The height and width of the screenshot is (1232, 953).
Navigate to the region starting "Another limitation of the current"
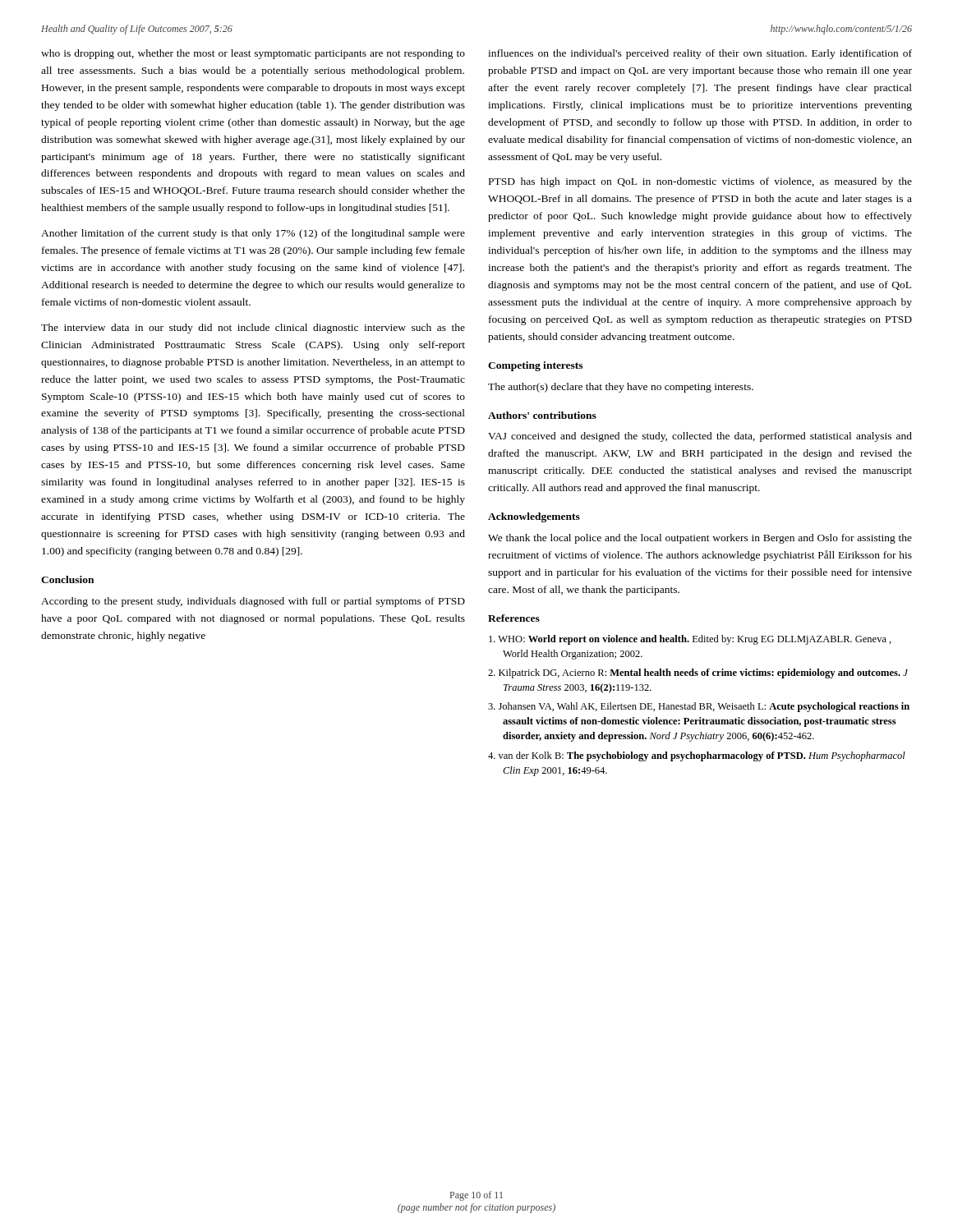click(x=253, y=268)
